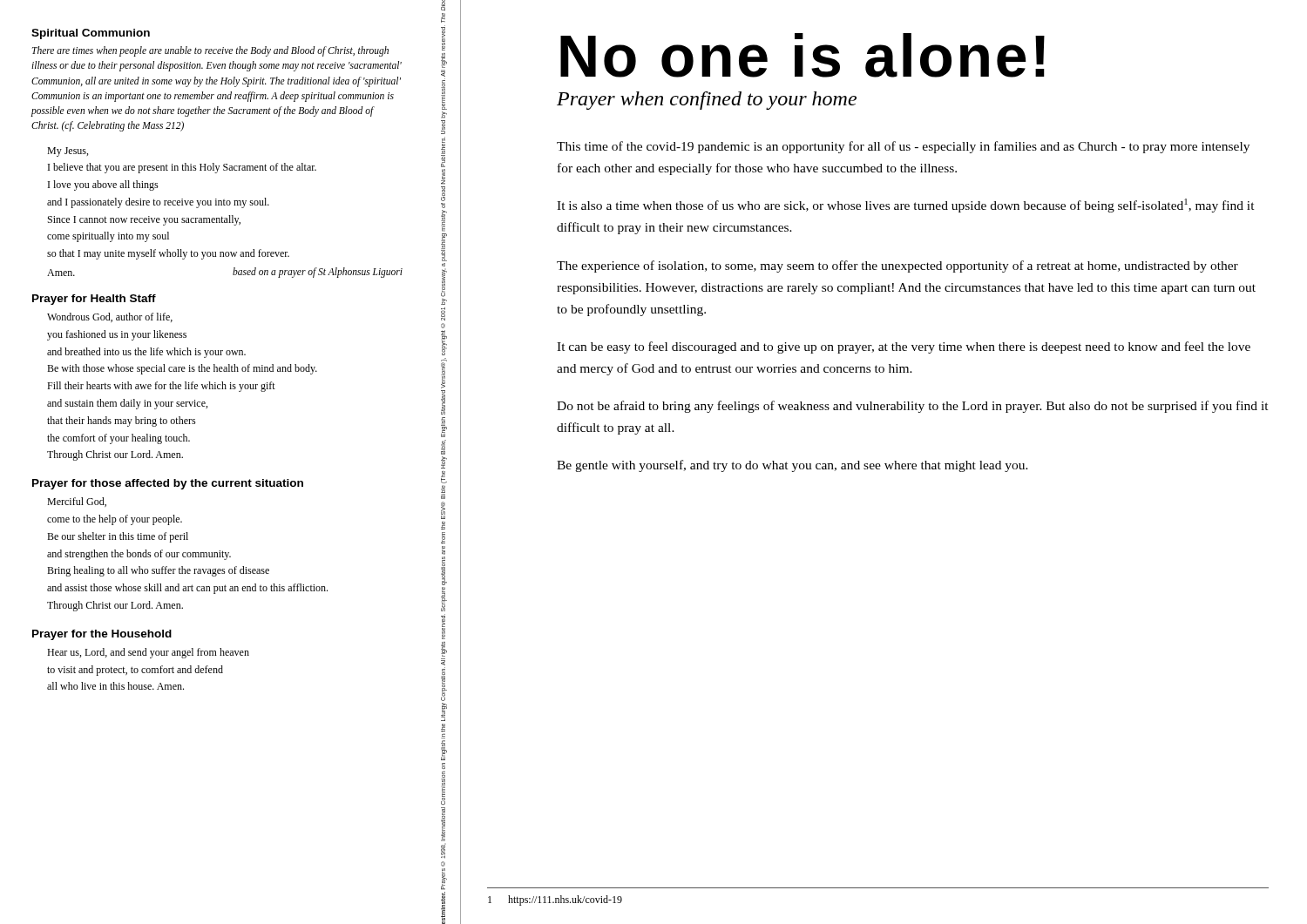Point to the block beginning "It is also a"
This screenshot has height=924, width=1307.
(906, 215)
